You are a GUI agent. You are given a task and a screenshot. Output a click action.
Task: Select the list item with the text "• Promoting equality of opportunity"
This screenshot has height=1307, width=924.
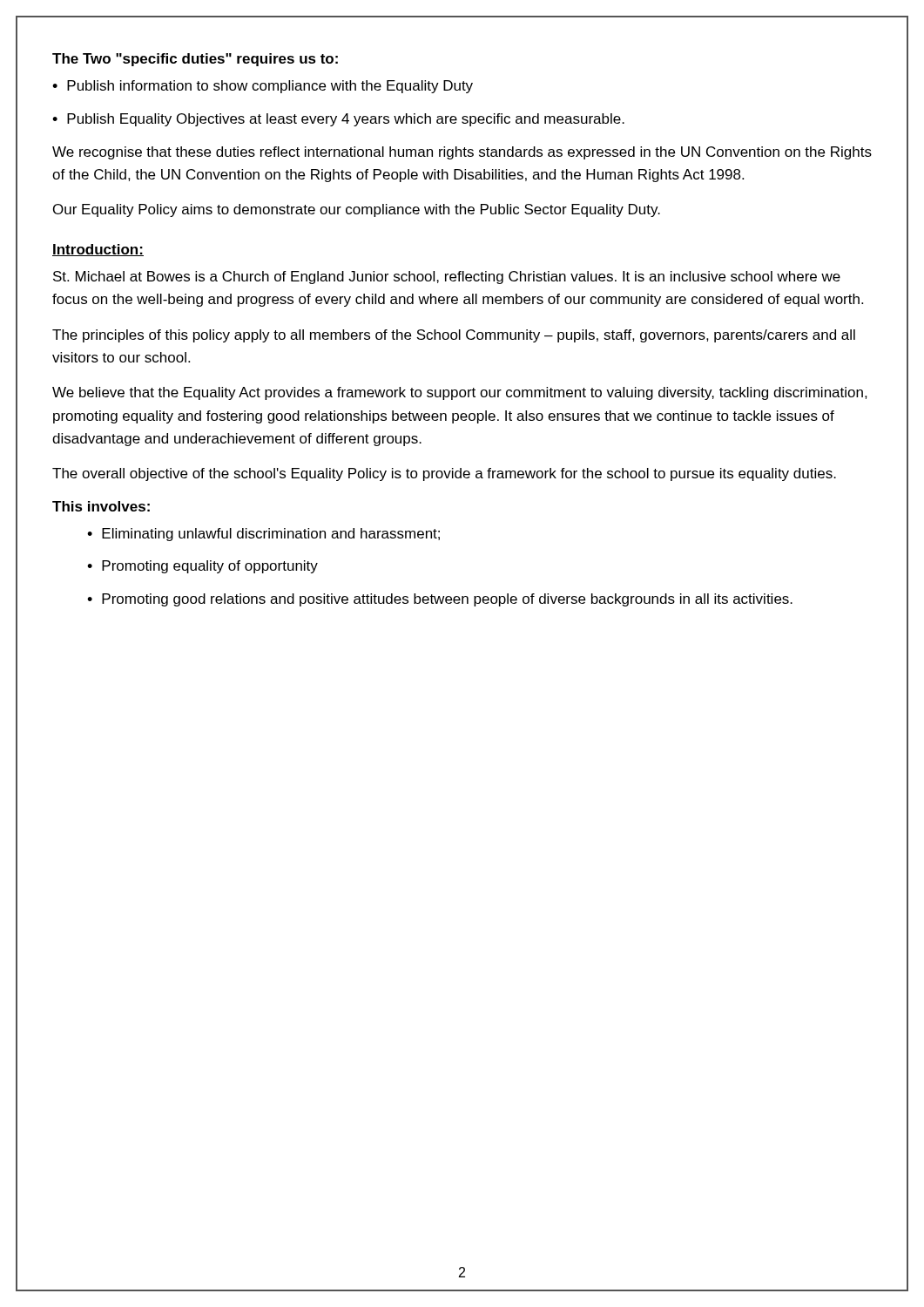pos(202,568)
